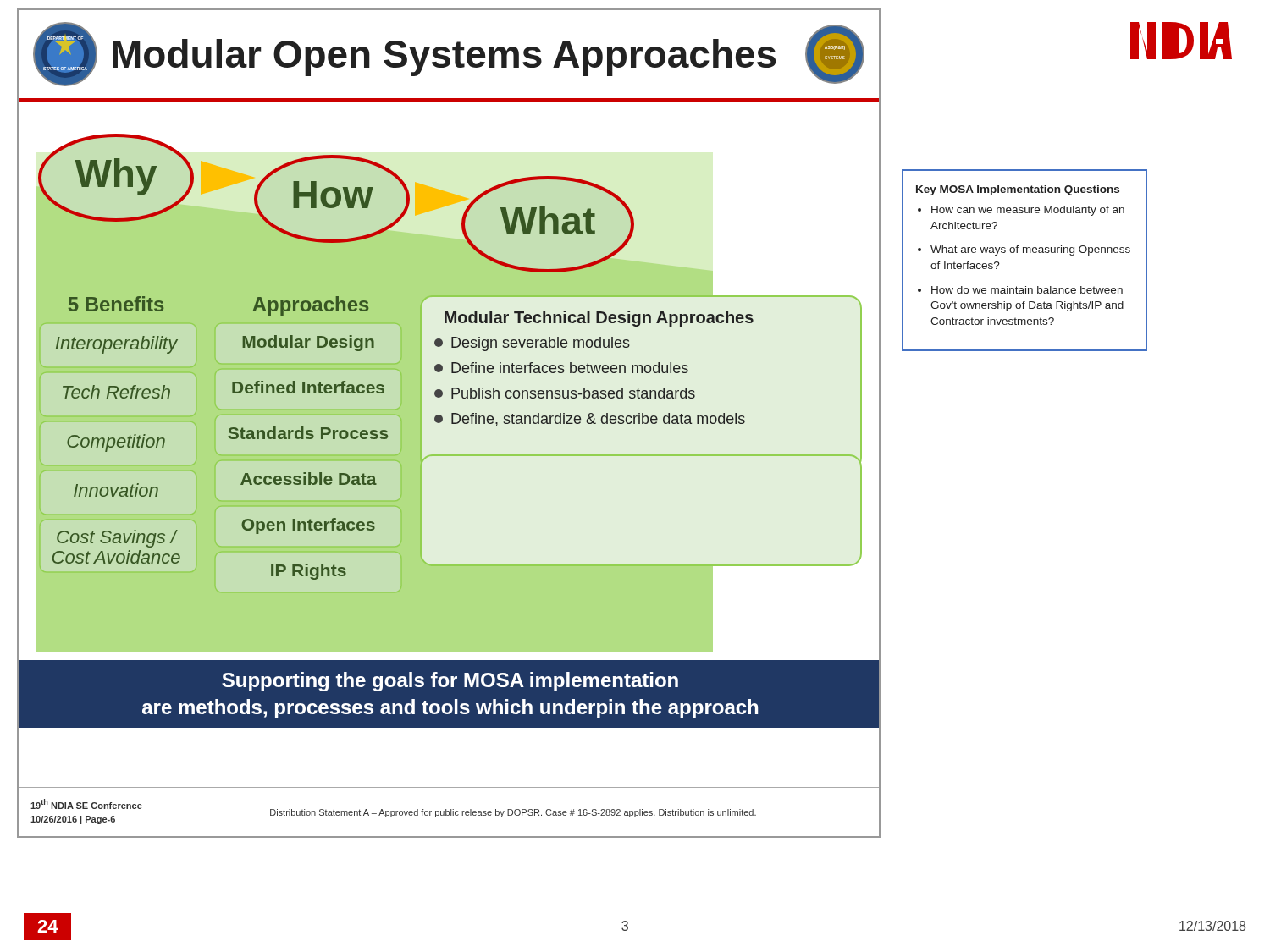Click on the logo
The width and height of the screenshot is (1270, 952).
(1181, 41)
